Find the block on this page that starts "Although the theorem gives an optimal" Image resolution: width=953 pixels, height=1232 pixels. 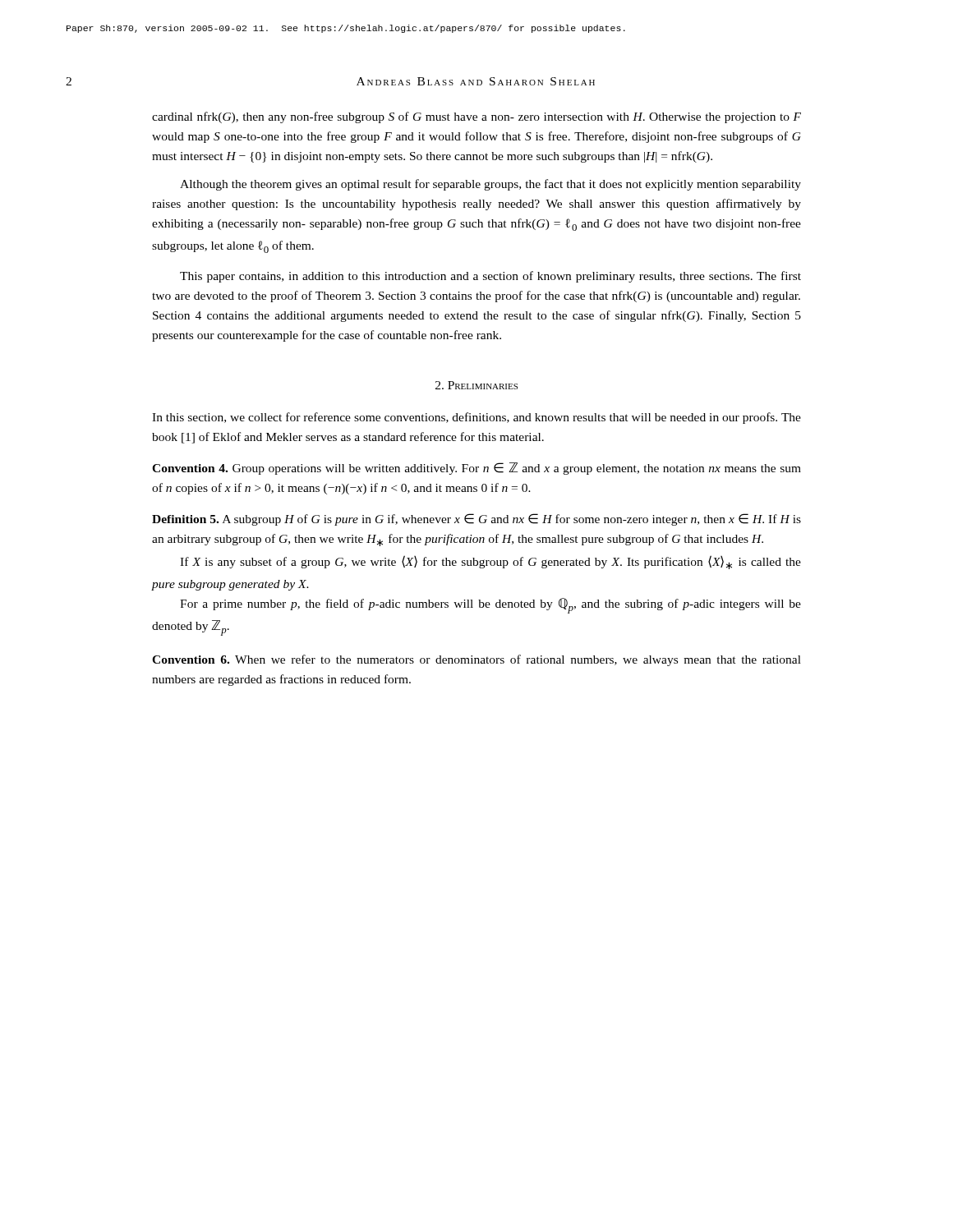[x=476, y=216]
